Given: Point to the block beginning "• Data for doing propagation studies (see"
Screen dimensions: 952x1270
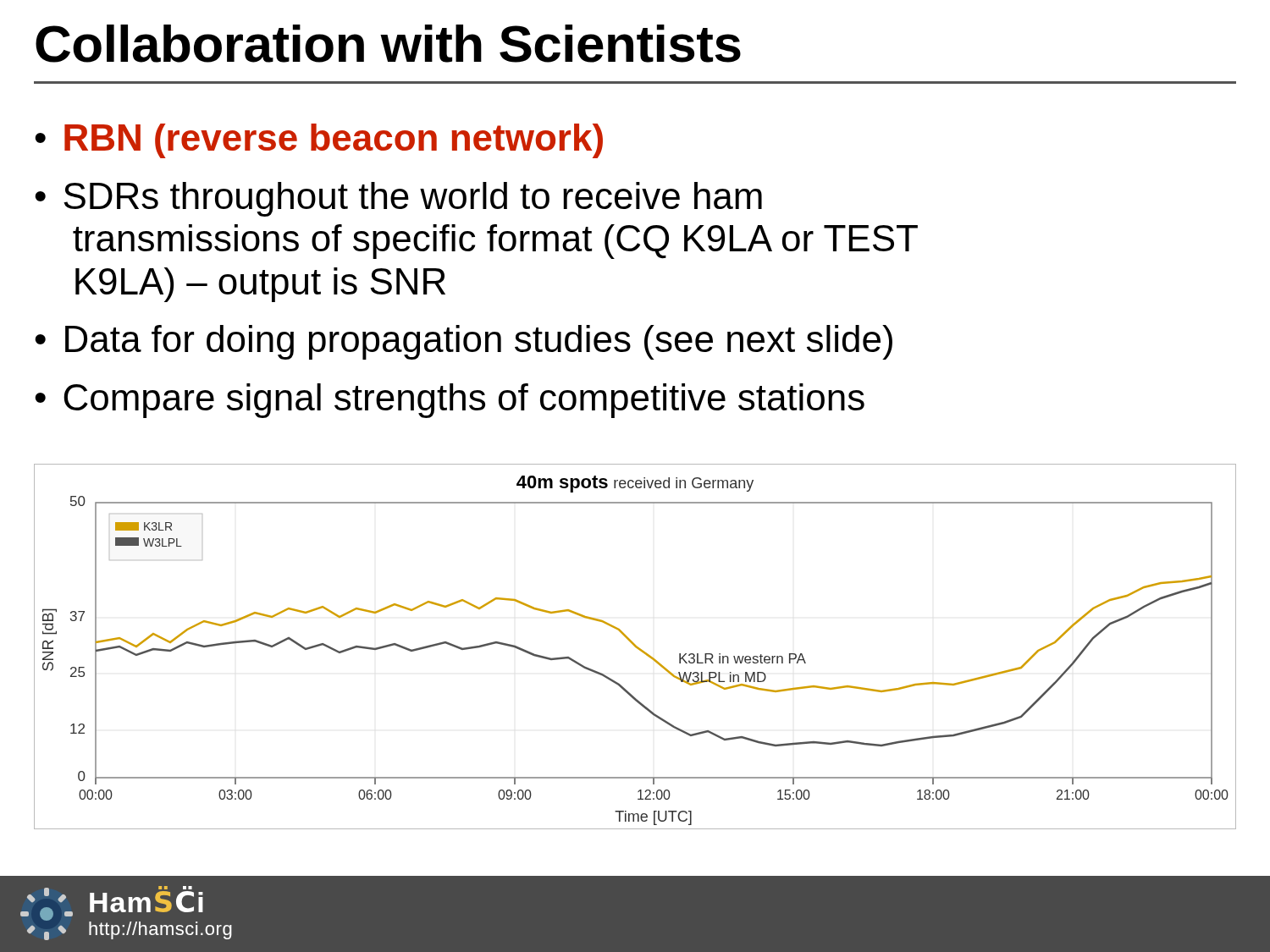Looking at the screenshot, I should [464, 340].
